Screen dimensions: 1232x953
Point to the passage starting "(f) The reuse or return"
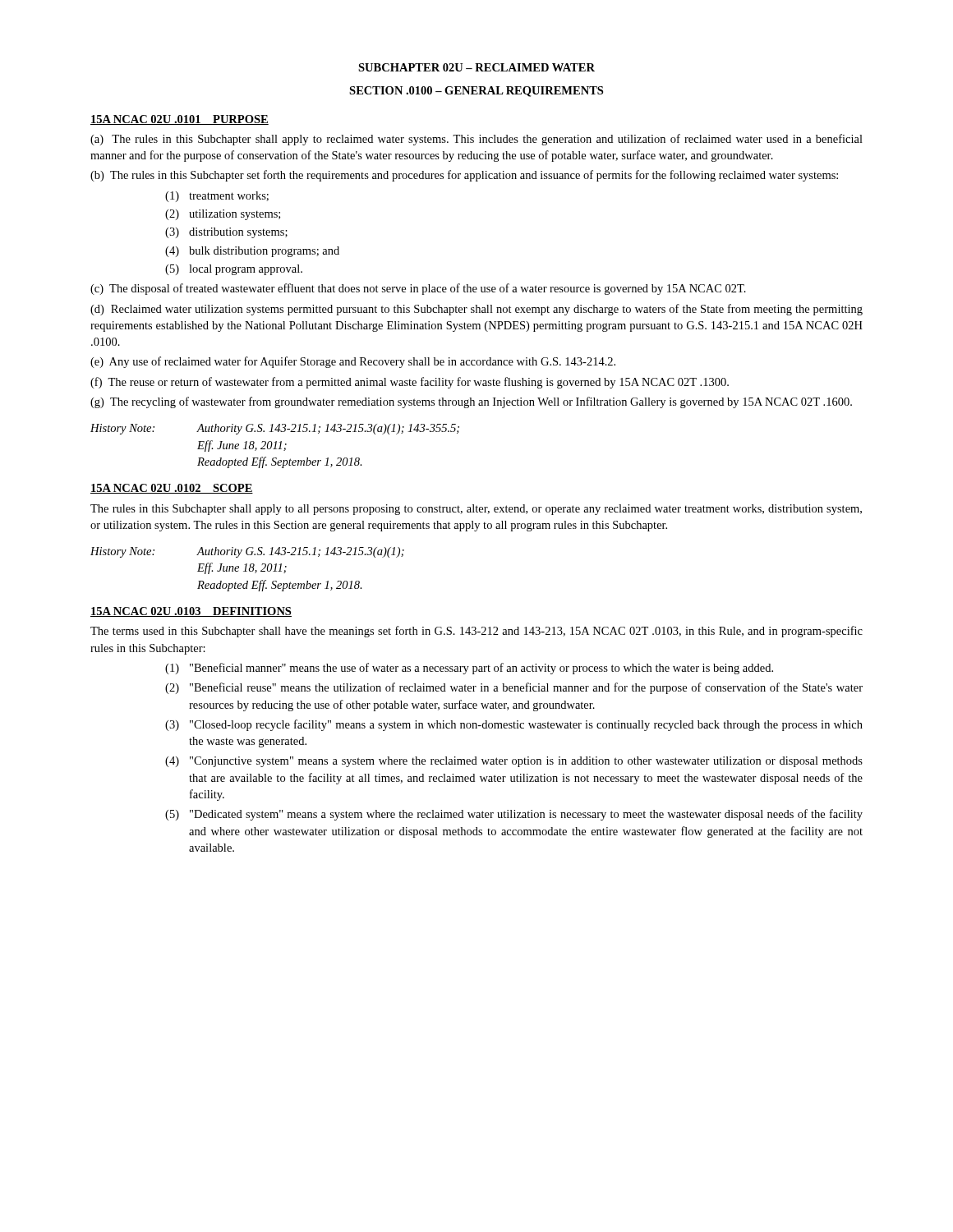410,382
